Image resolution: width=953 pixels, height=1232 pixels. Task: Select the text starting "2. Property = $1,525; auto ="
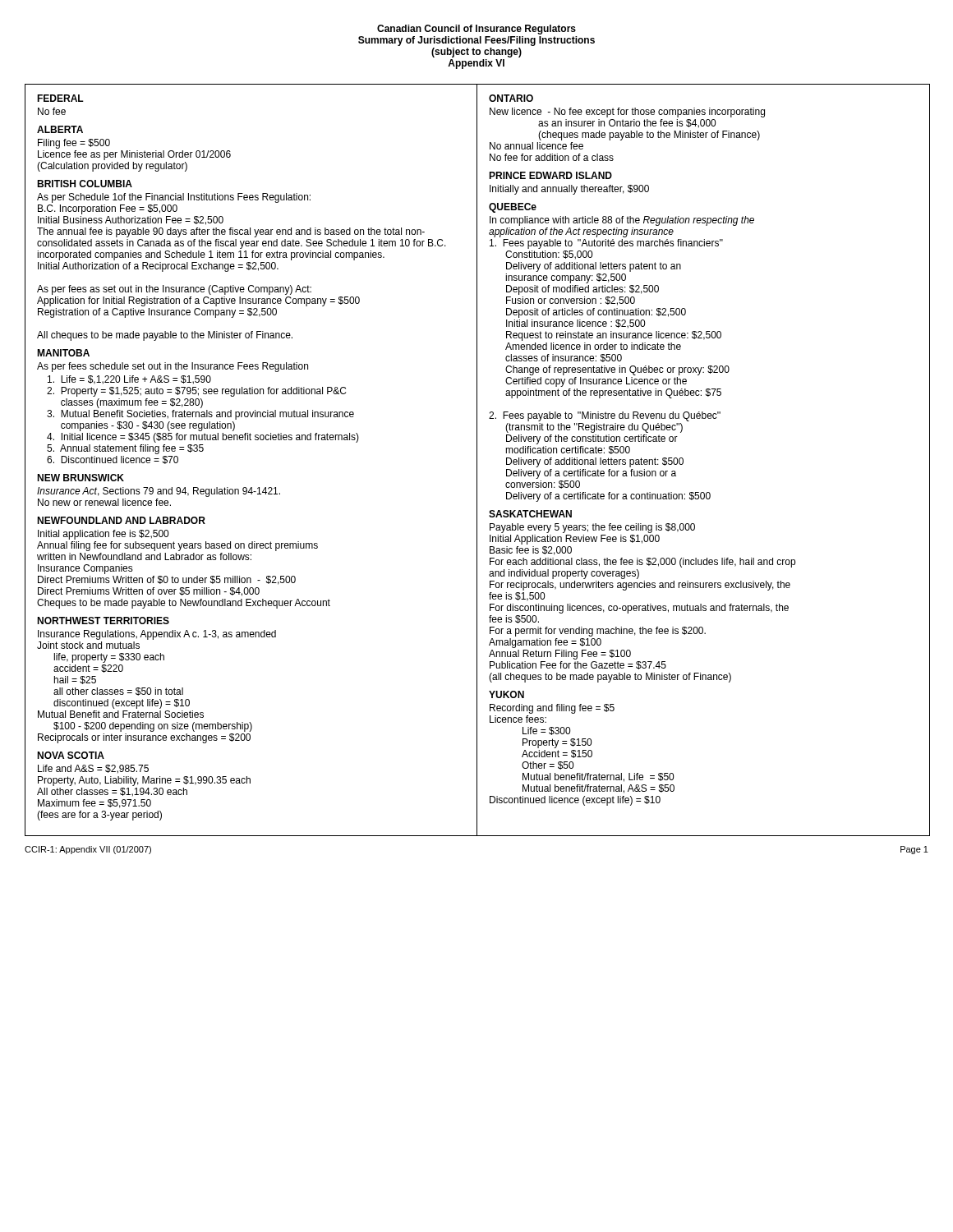[x=197, y=397]
